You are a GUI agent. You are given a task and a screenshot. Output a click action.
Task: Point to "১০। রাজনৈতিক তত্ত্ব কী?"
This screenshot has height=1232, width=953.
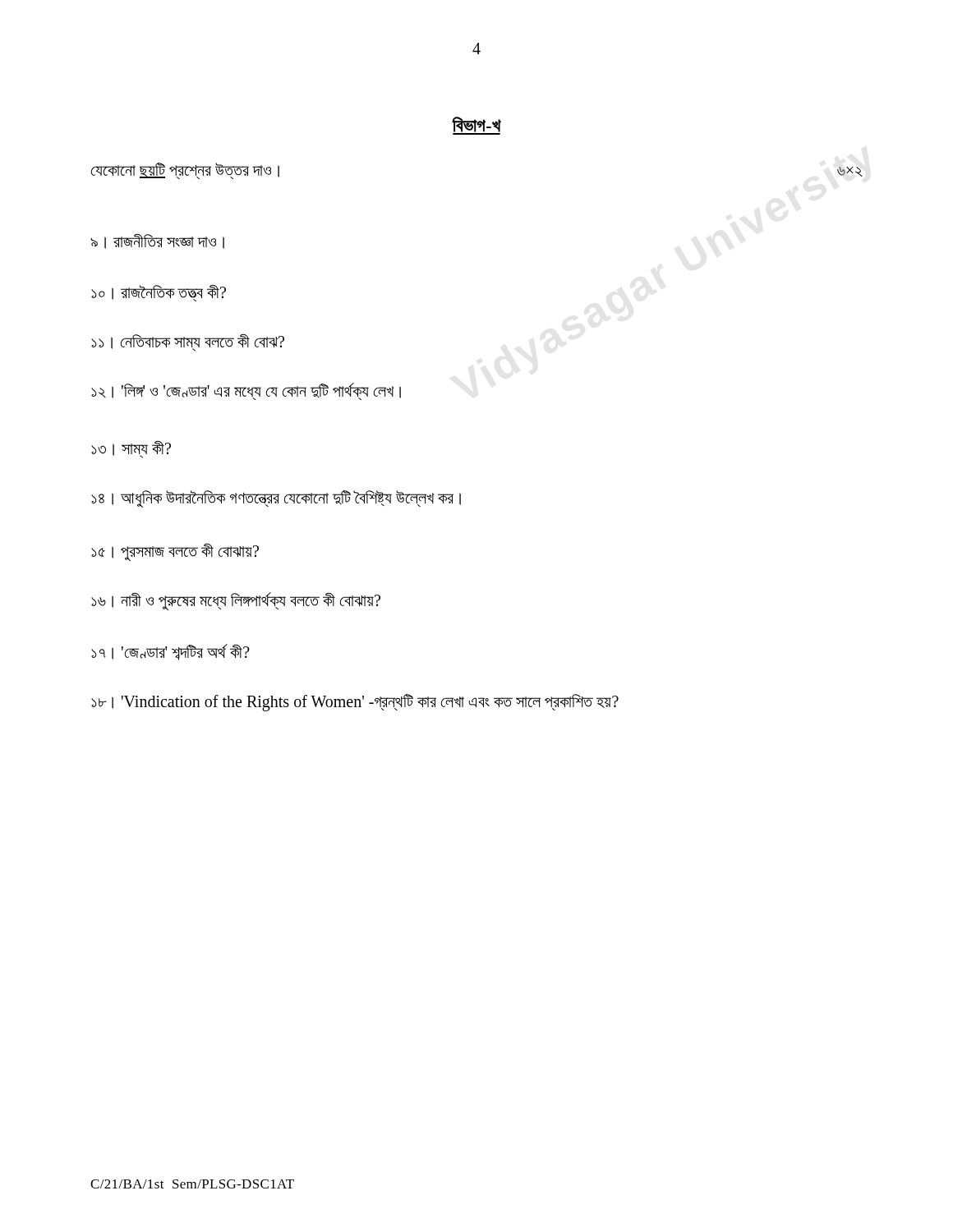pyautogui.click(x=158, y=292)
